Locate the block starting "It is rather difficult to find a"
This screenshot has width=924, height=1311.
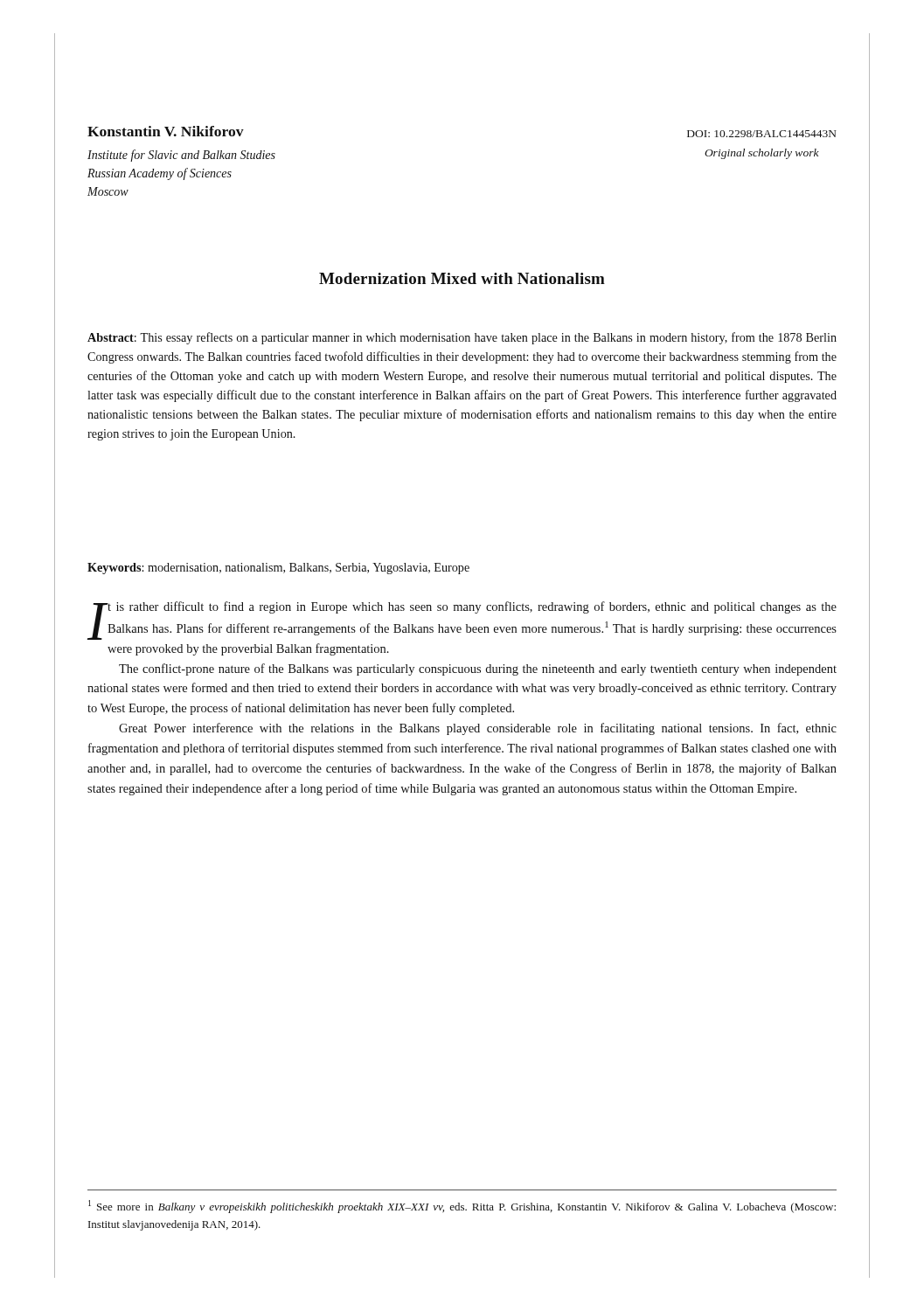[462, 698]
